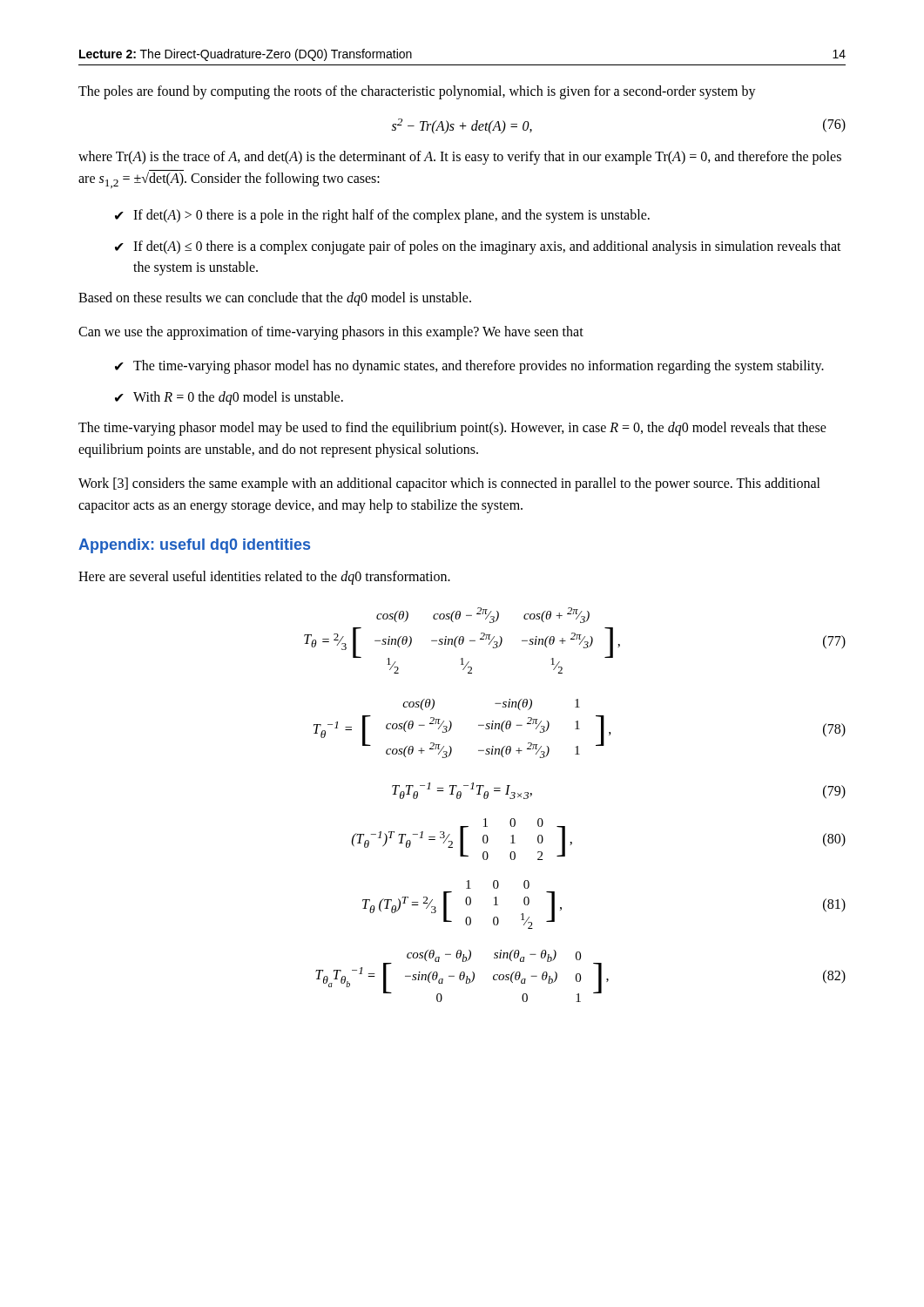Find the formula on this page that starts "TθTθ−1 = Tθ−1Tθ ="

coord(453,790)
